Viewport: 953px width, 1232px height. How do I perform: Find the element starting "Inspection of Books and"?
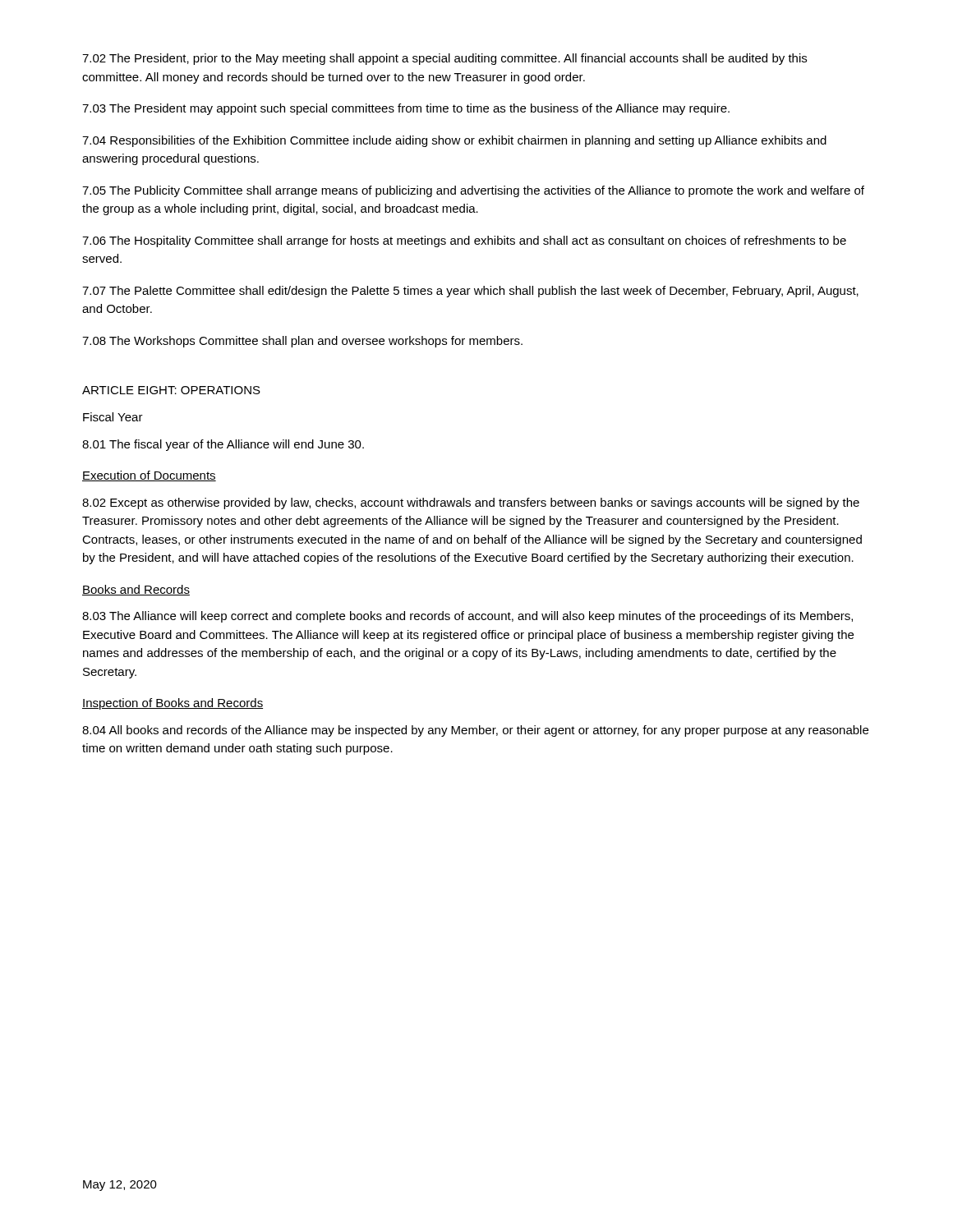pyautogui.click(x=173, y=703)
